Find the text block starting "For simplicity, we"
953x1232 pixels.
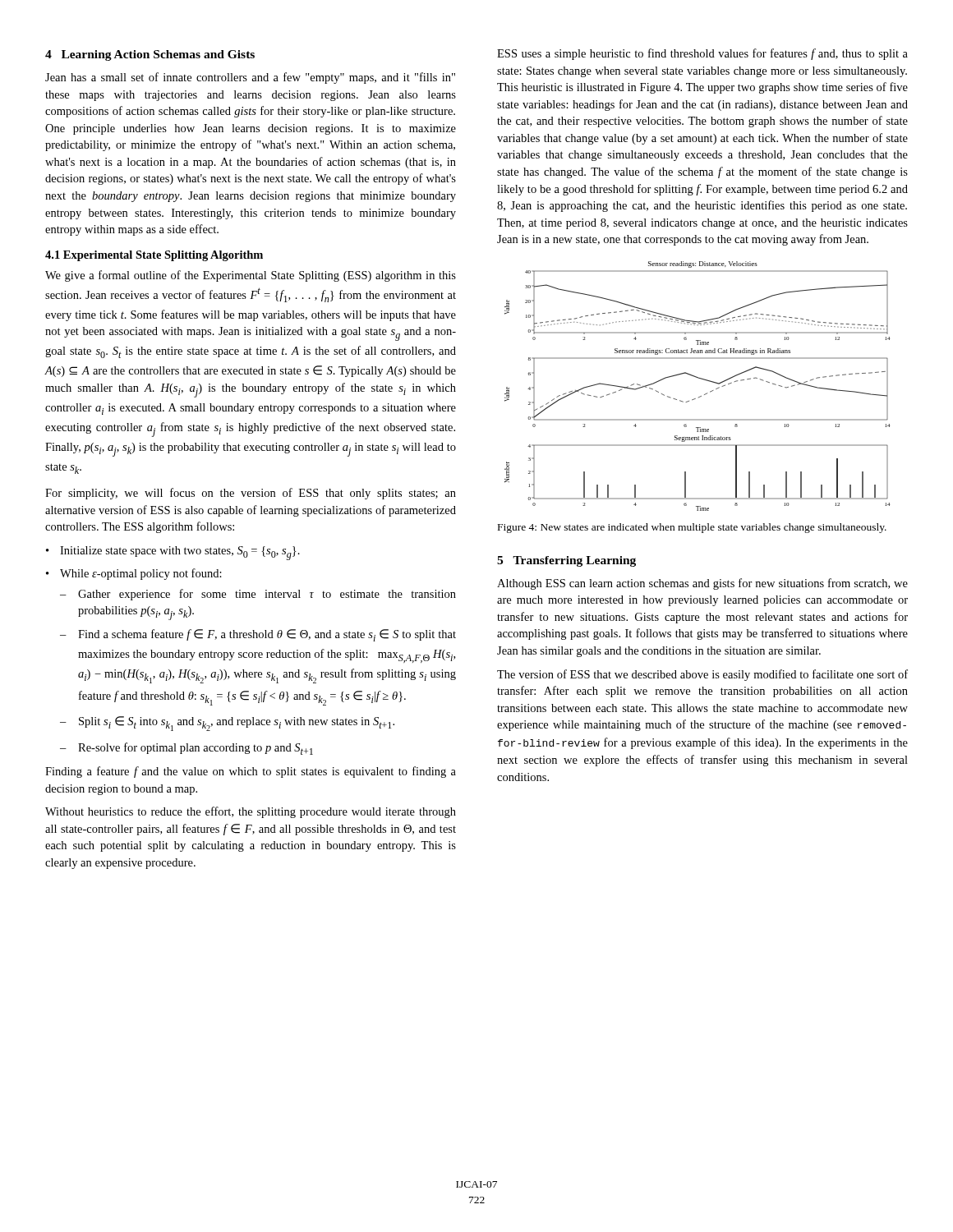pyautogui.click(x=251, y=510)
